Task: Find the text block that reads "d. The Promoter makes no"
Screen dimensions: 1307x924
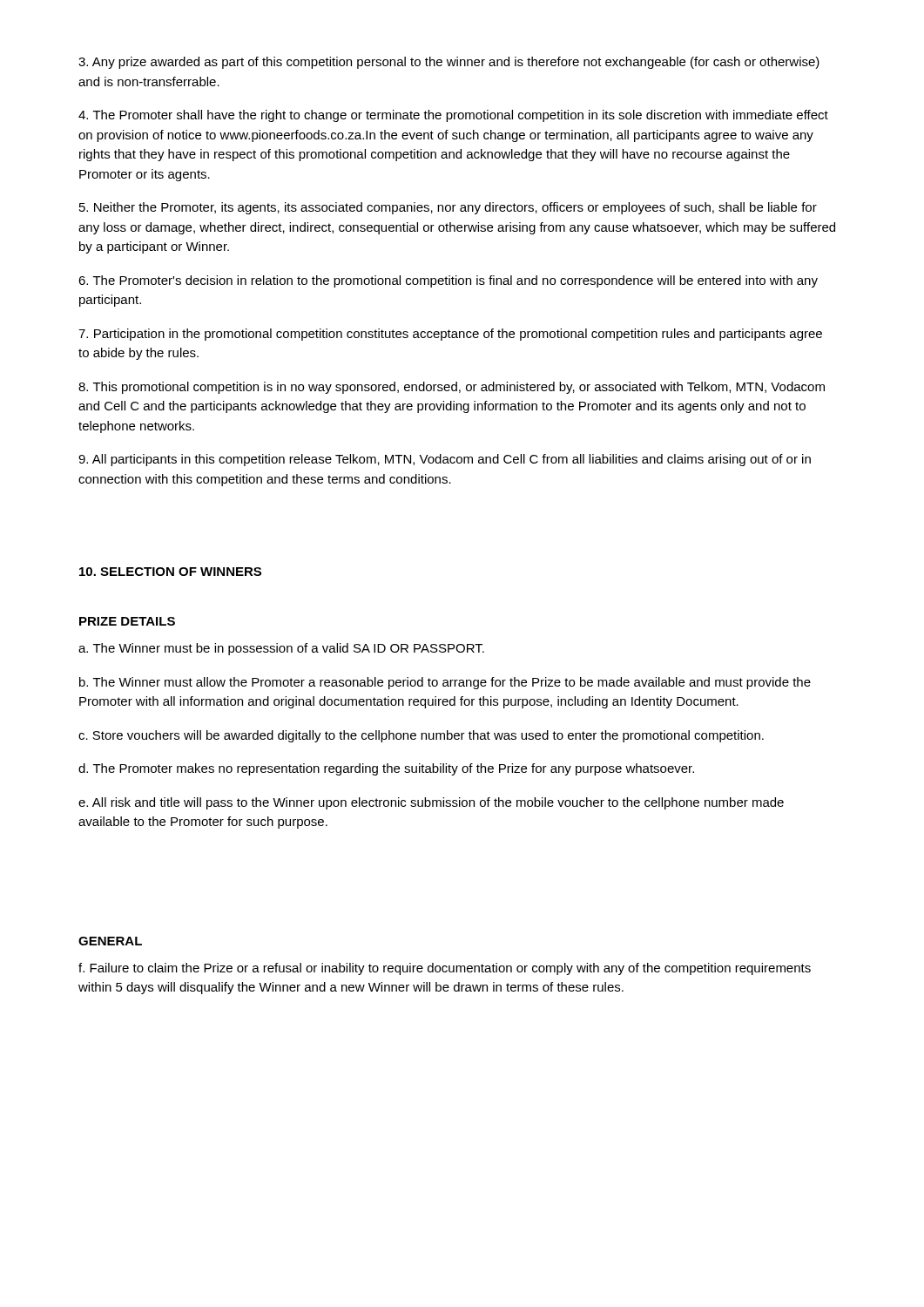Action: 387,768
